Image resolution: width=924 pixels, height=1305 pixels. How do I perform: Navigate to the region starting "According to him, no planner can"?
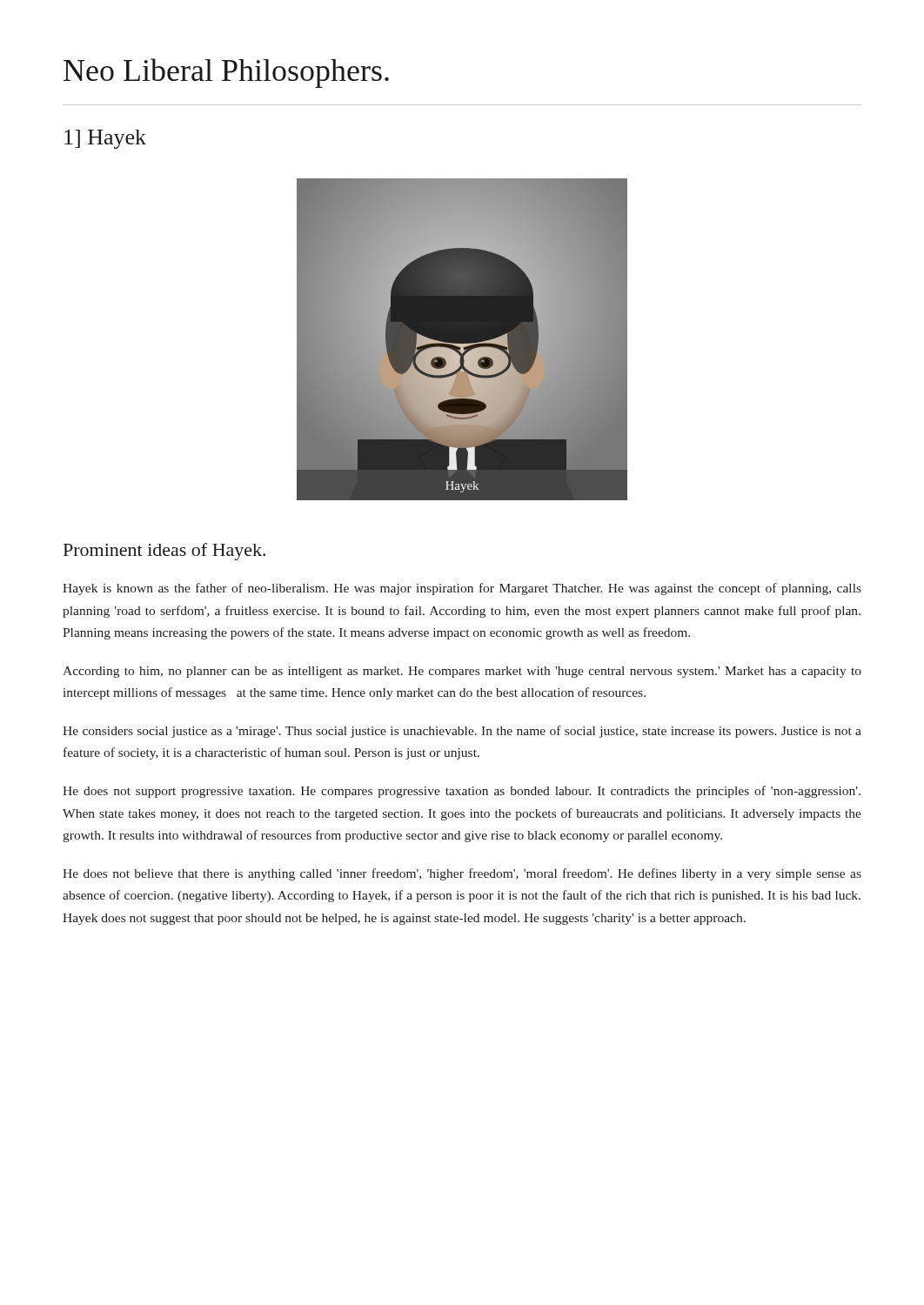tap(462, 681)
